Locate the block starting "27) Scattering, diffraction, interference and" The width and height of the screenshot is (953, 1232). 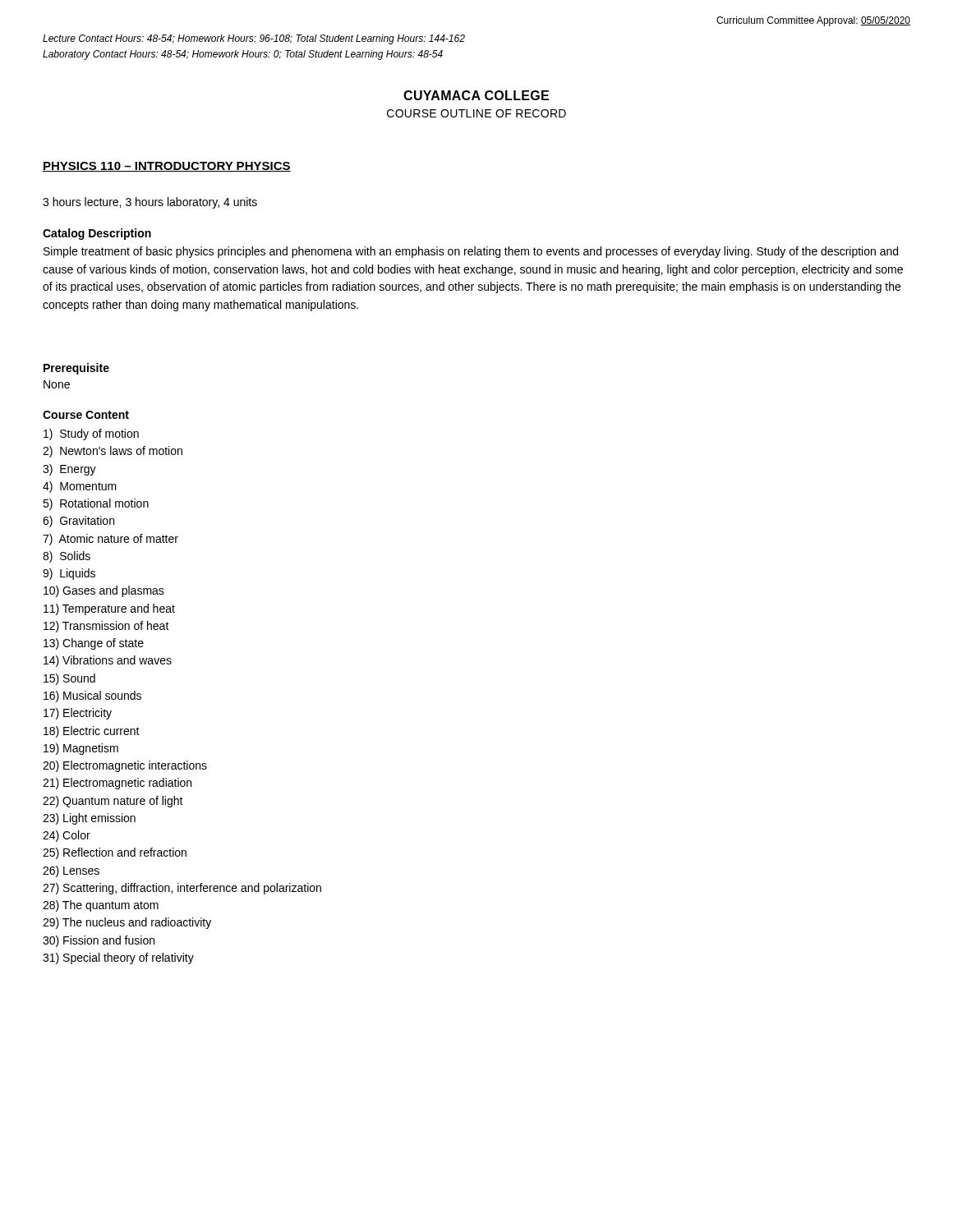(x=182, y=888)
